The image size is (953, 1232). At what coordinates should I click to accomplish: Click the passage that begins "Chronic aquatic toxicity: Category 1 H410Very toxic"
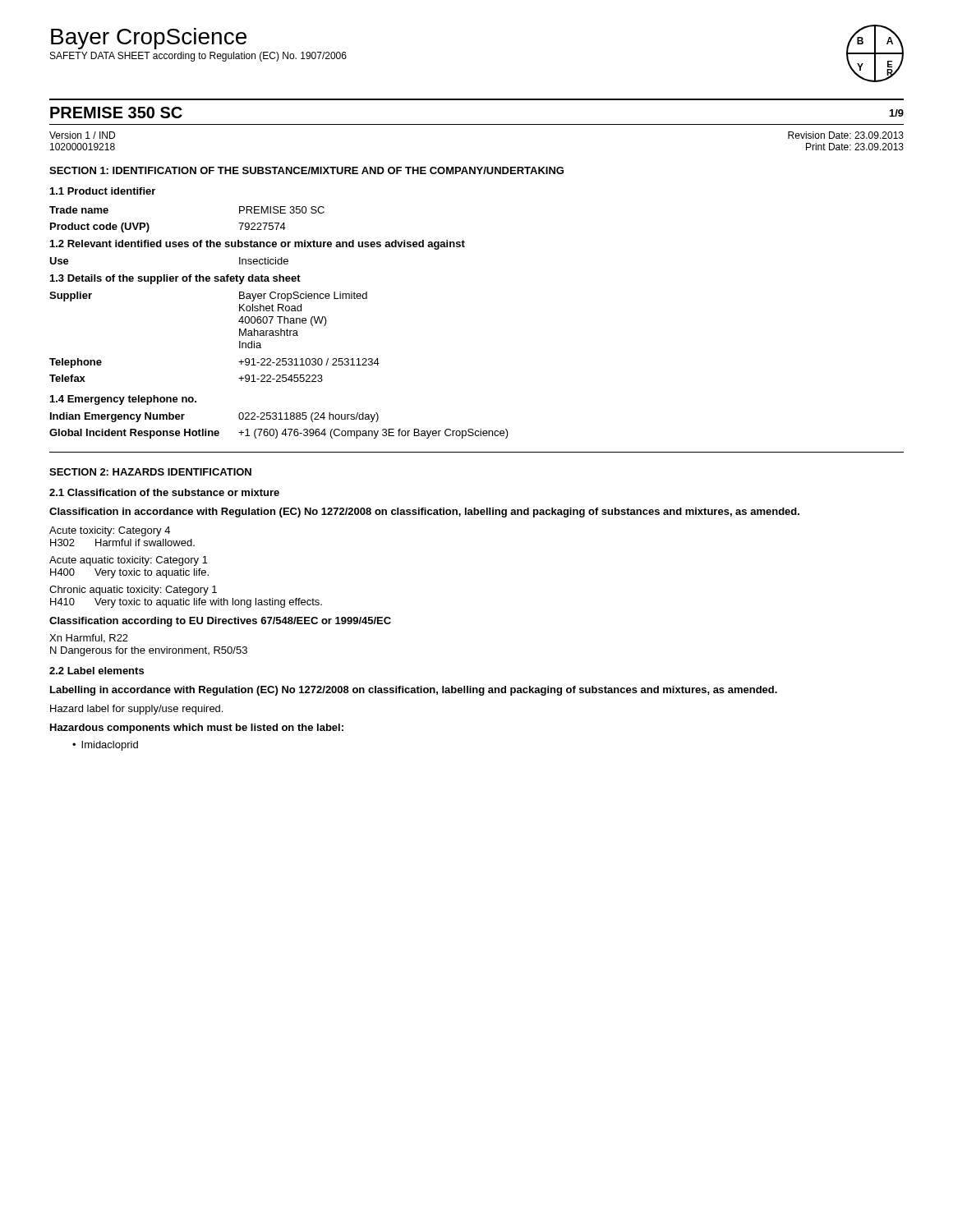click(x=186, y=595)
